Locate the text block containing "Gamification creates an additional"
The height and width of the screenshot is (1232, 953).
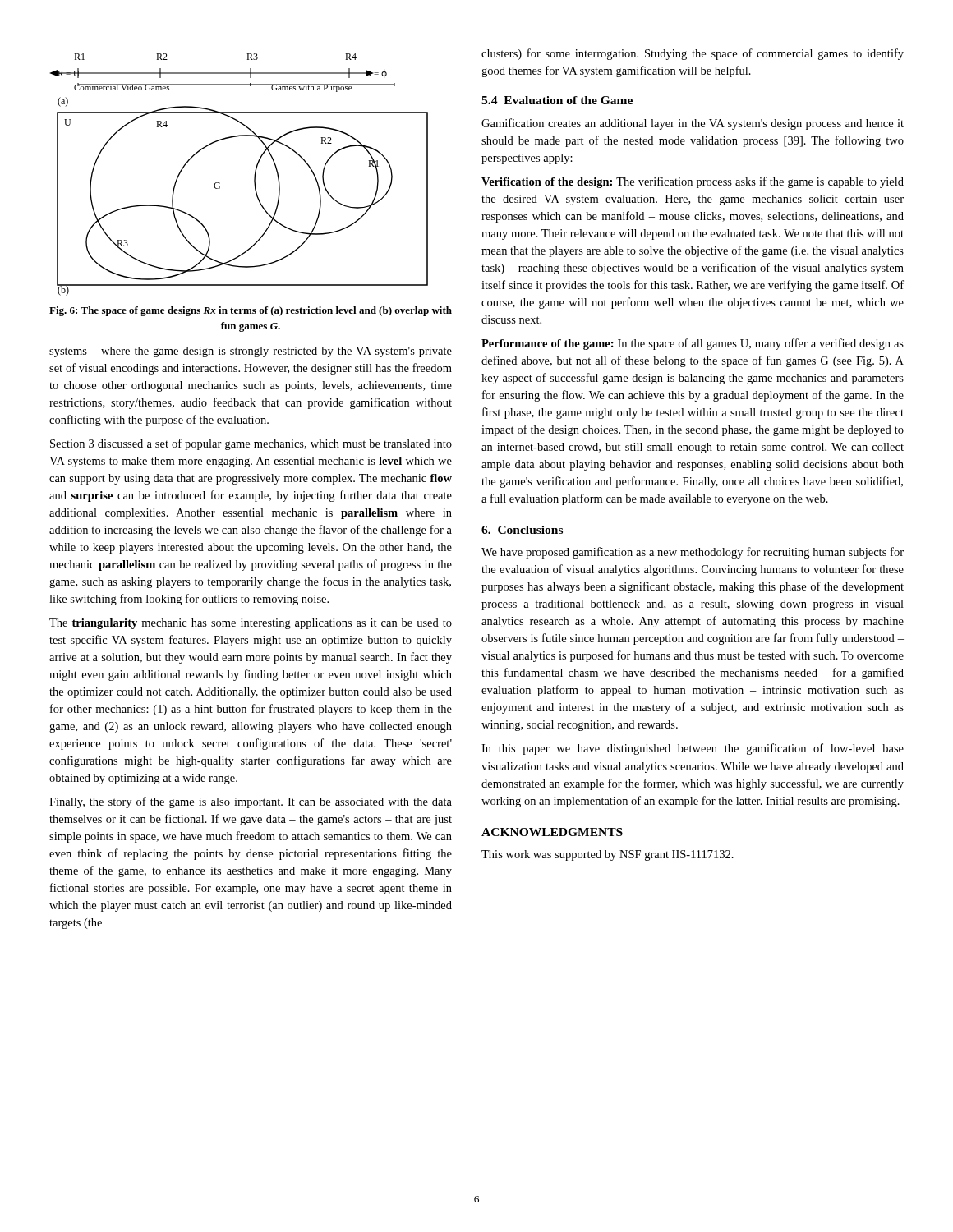(693, 140)
